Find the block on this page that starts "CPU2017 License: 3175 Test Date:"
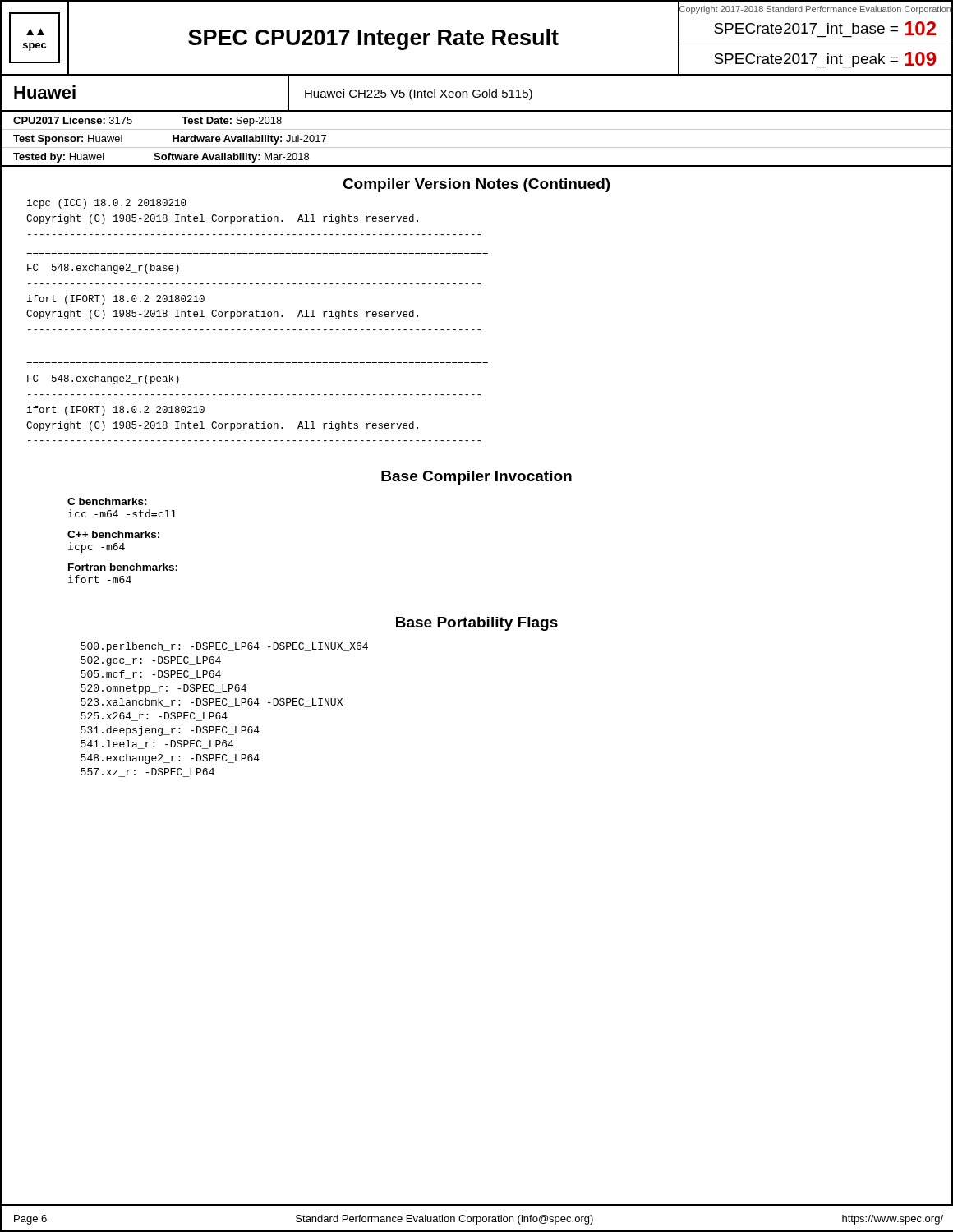Viewport: 953px width, 1232px height. tap(148, 120)
